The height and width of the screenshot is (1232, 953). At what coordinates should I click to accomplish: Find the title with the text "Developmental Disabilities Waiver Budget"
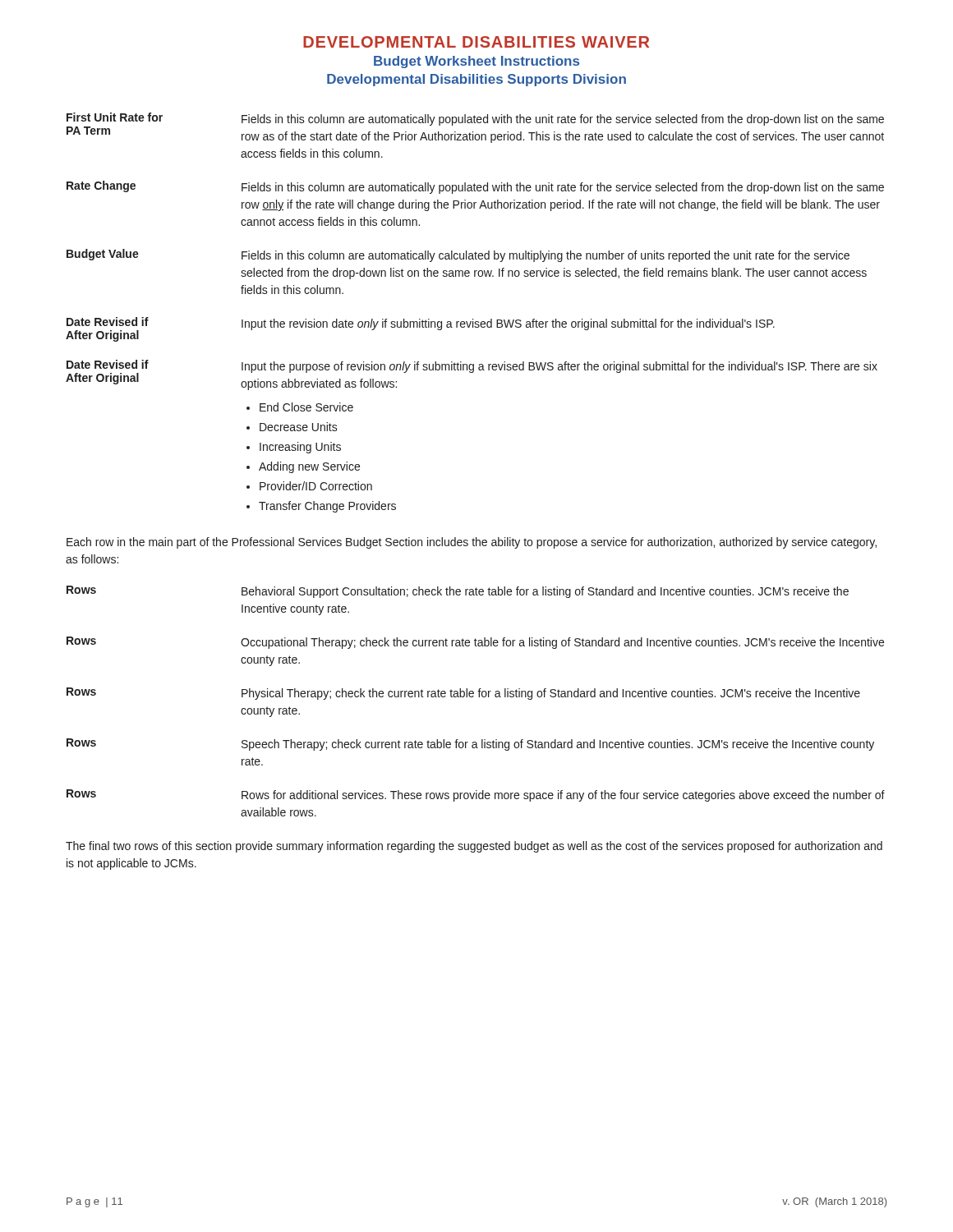coord(476,60)
